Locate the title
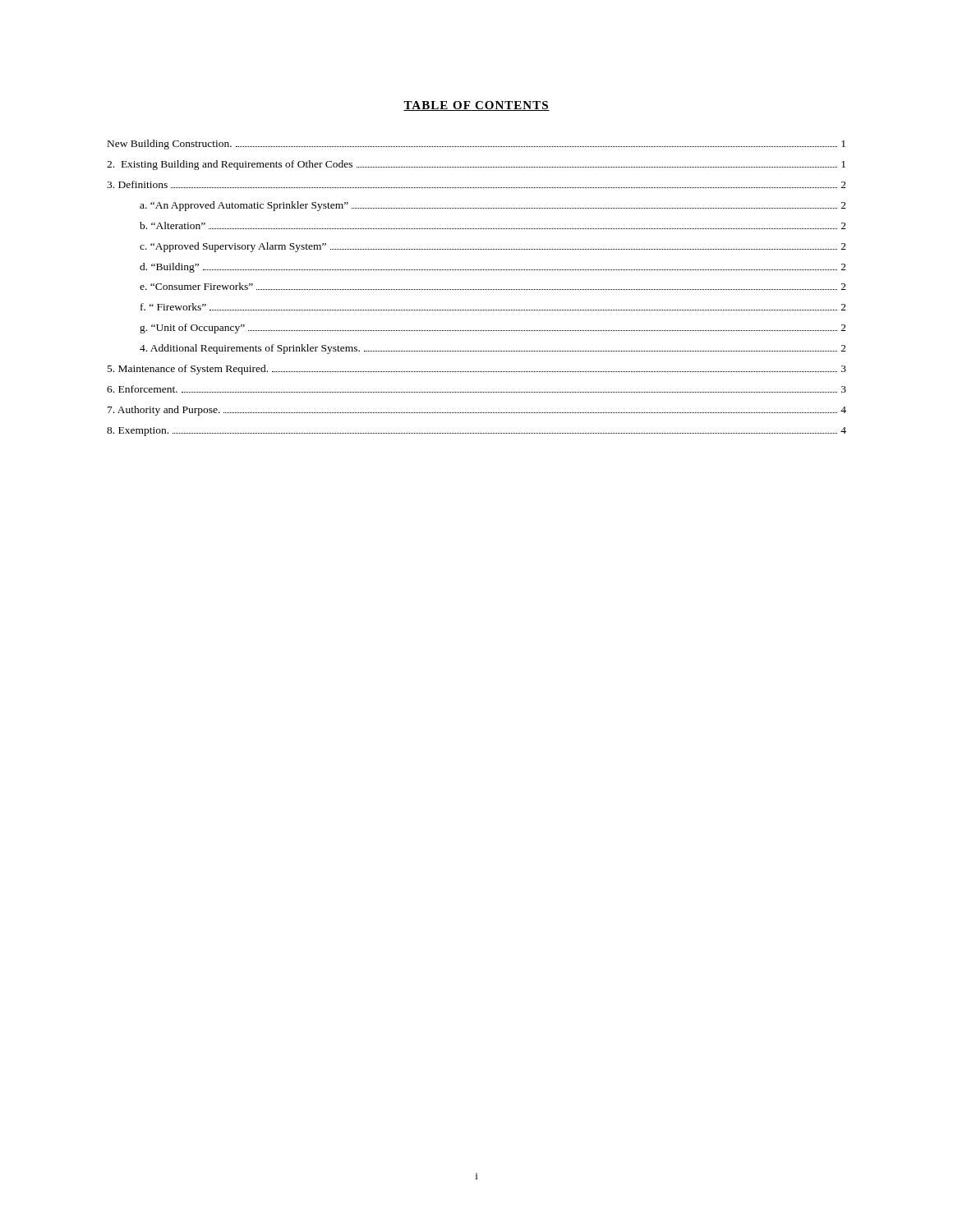The image size is (953, 1232). (x=476, y=106)
